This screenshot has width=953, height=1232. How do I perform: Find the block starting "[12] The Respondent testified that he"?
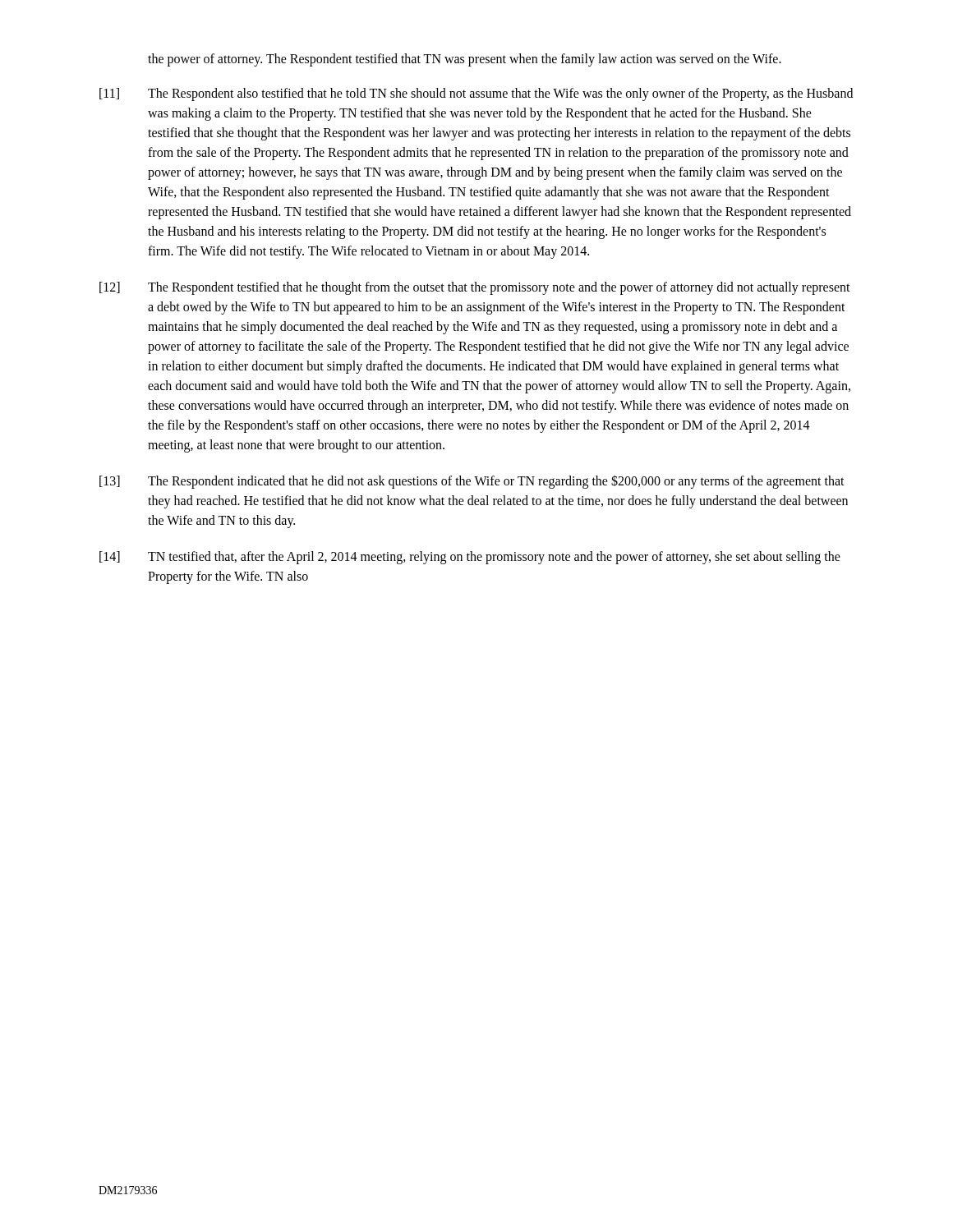476,366
